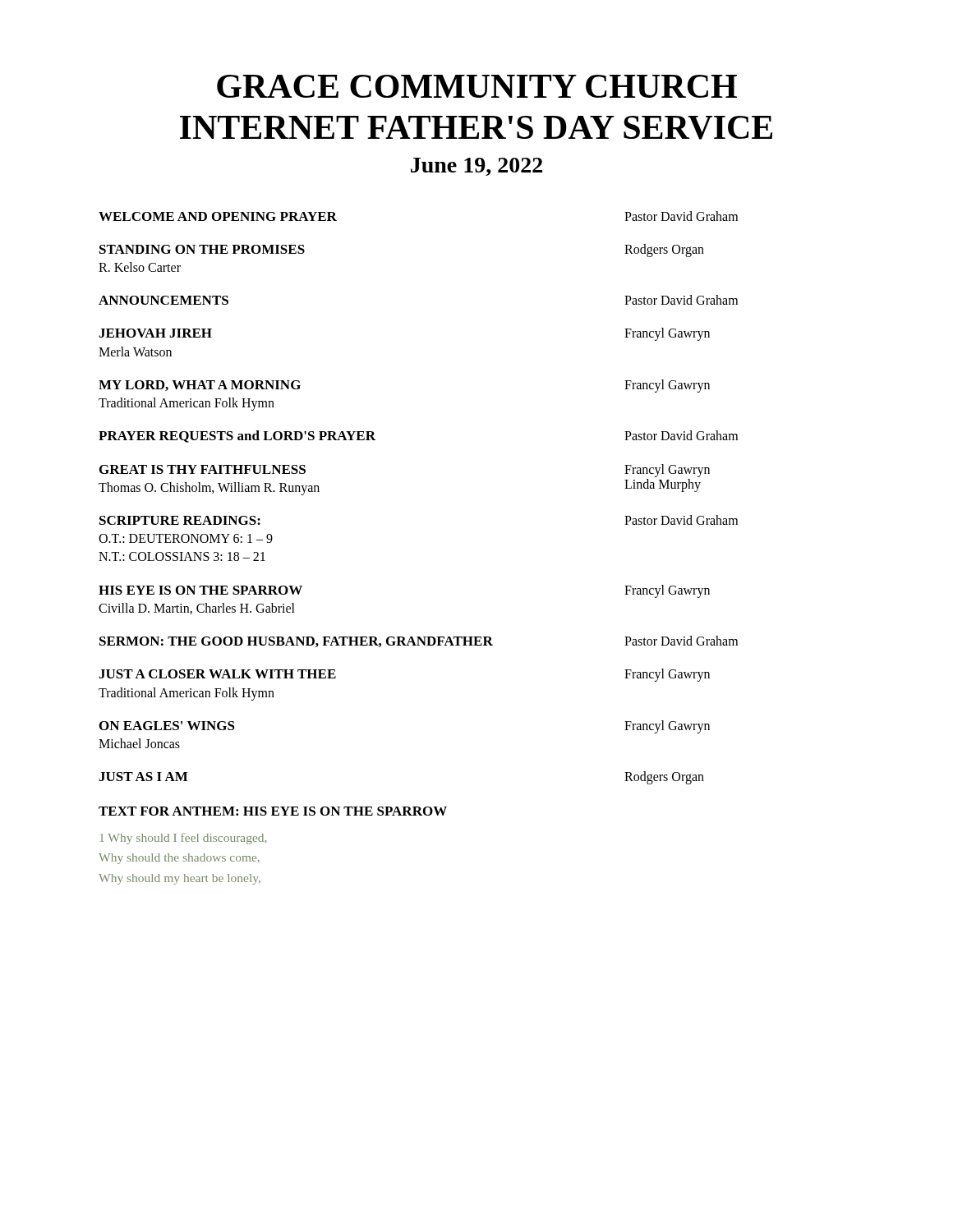Find the text block starting "GREAT IS THY"
This screenshot has height=1232, width=953.
click(182, 469)
